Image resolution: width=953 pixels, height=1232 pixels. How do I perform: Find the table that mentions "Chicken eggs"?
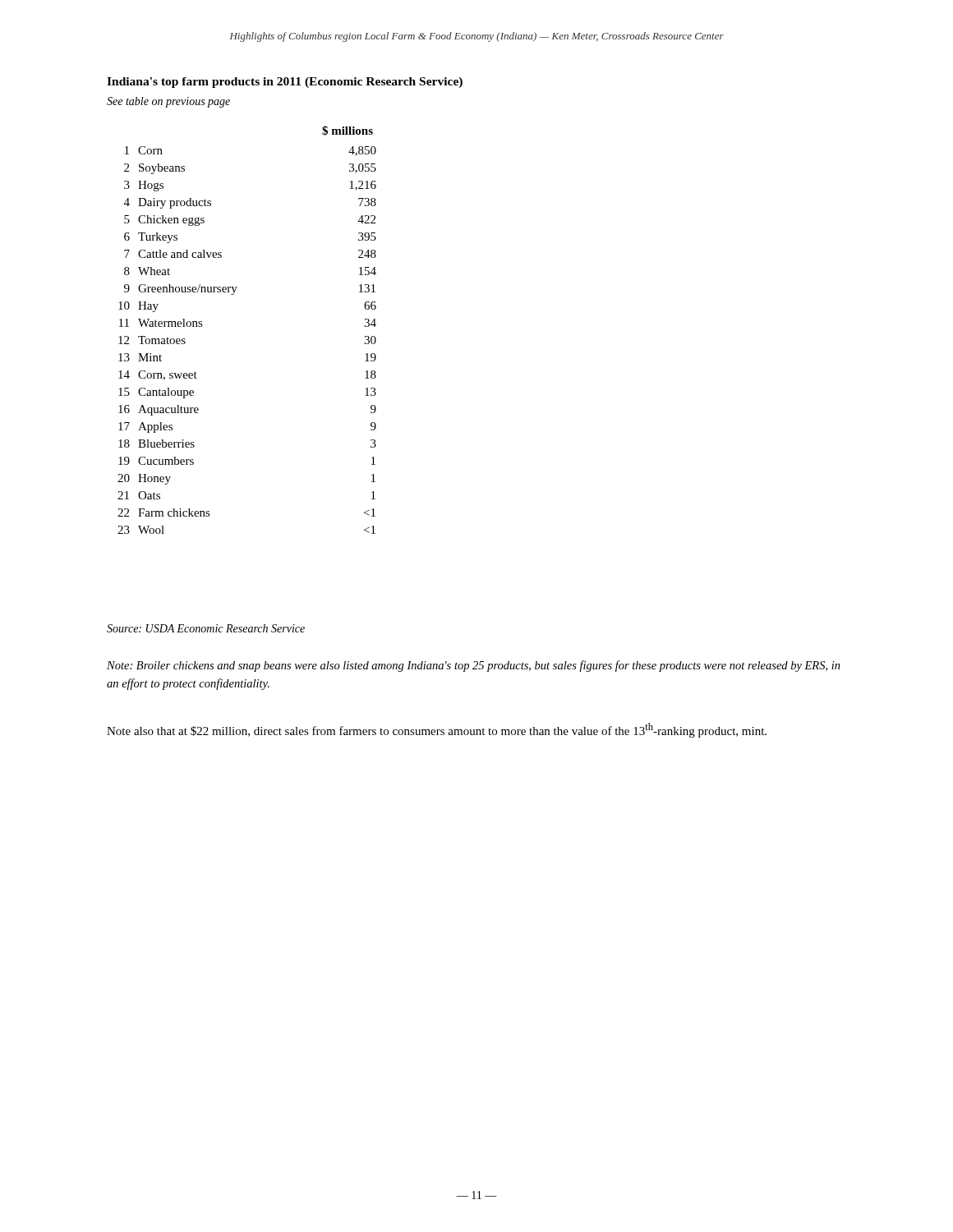pyautogui.click(x=243, y=330)
